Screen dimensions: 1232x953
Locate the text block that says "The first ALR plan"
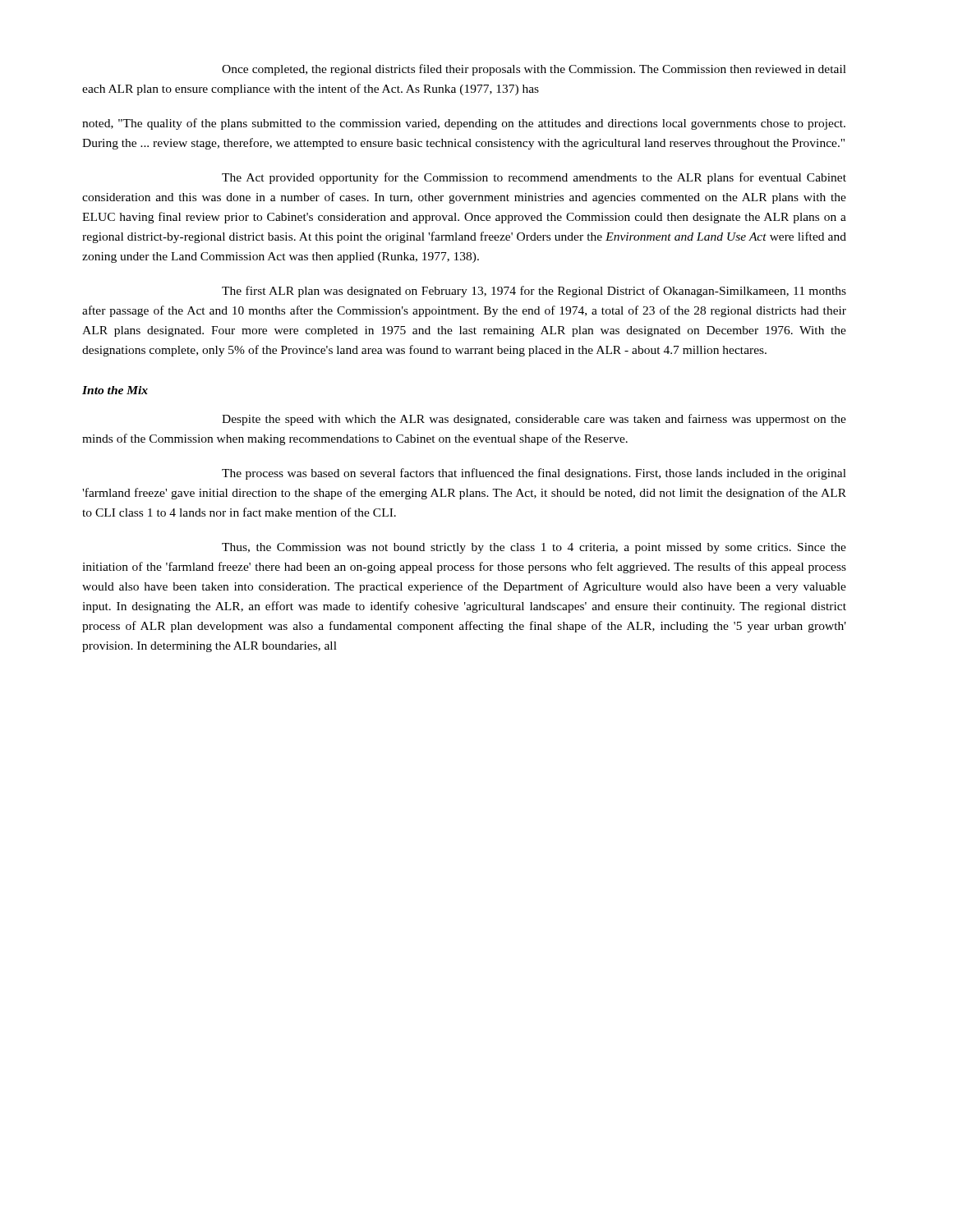click(x=464, y=320)
